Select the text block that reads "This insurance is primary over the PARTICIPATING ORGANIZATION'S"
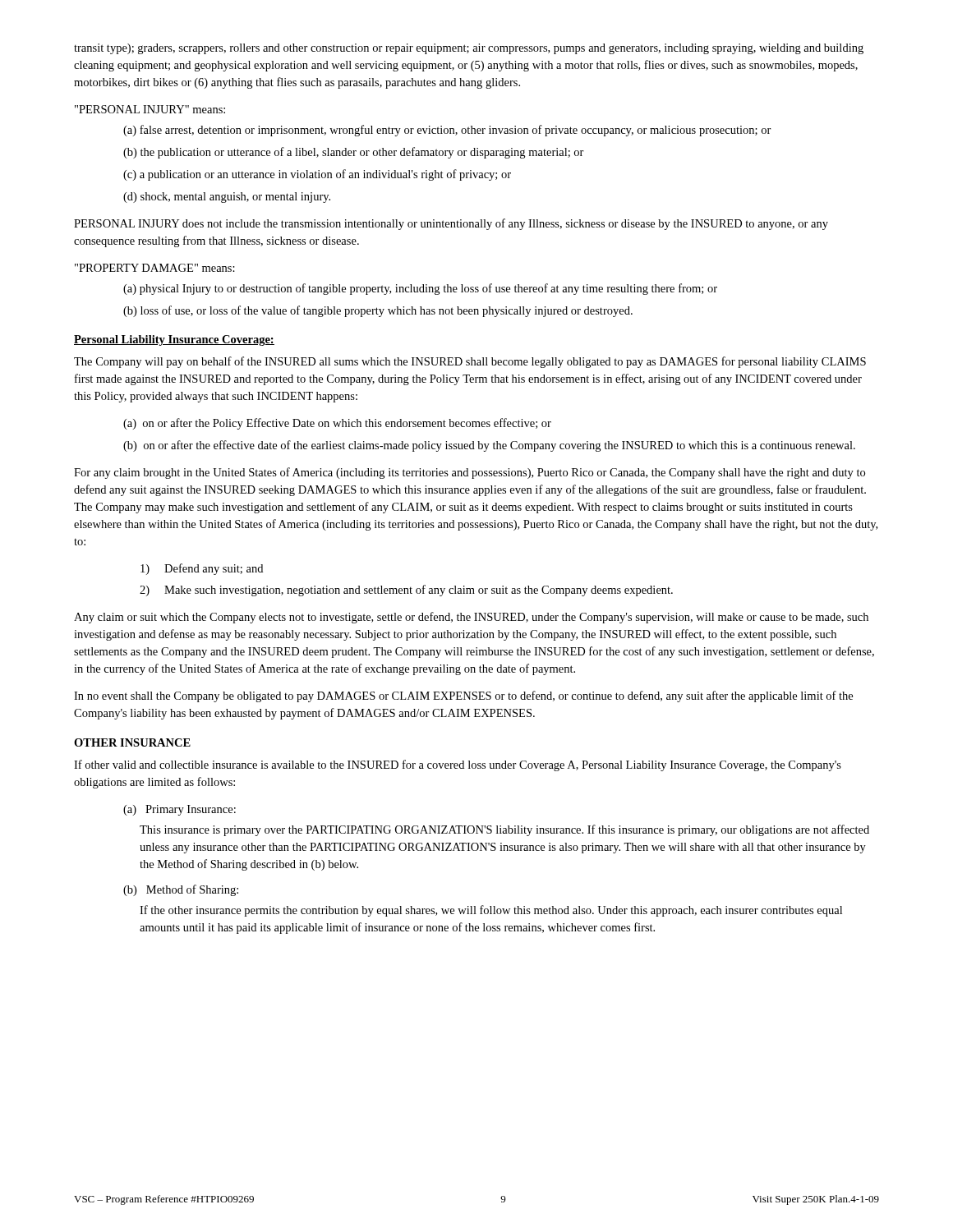This screenshot has height=1232, width=953. 505,846
